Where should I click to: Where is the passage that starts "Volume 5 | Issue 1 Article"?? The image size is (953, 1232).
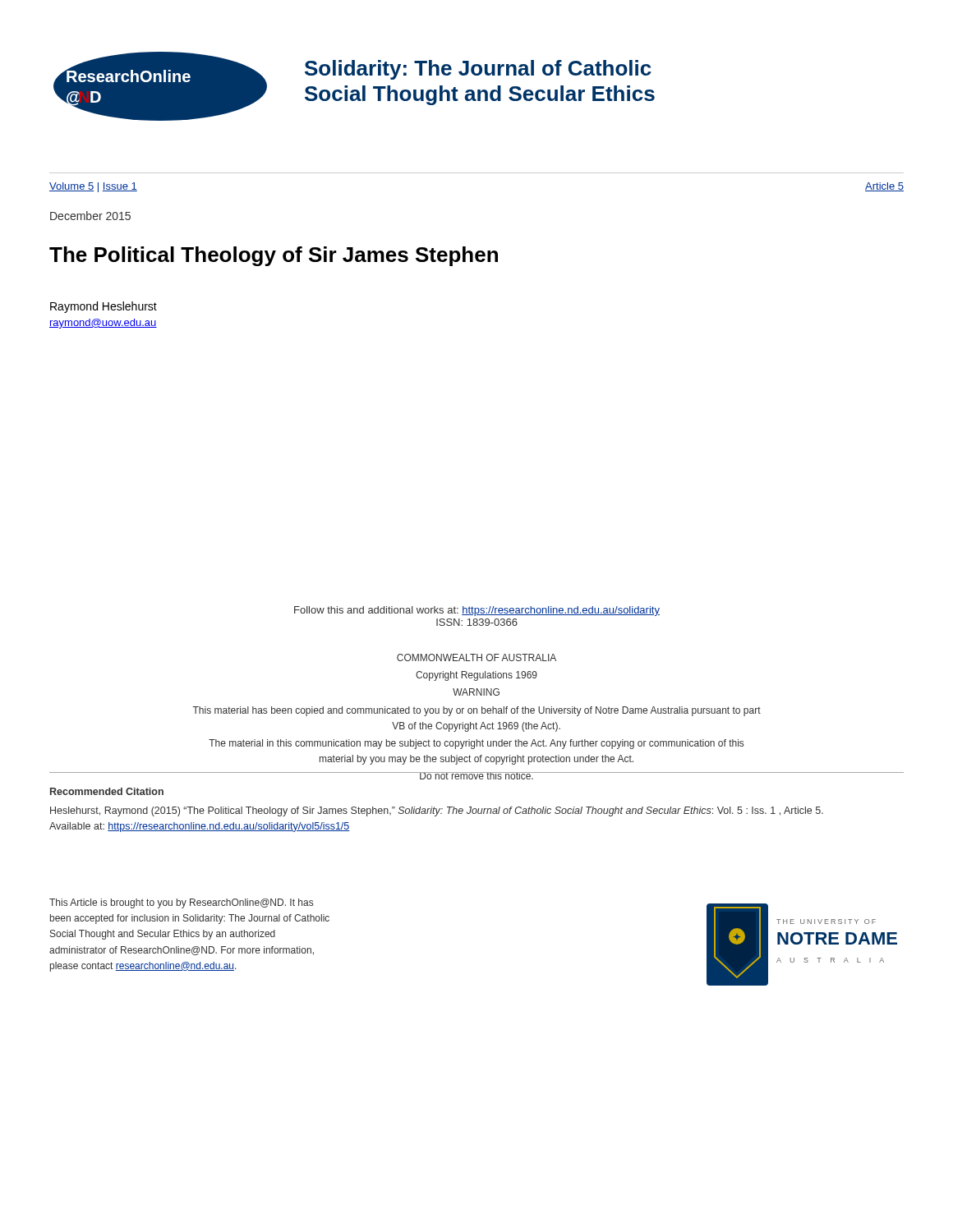(x=98, y=187)
